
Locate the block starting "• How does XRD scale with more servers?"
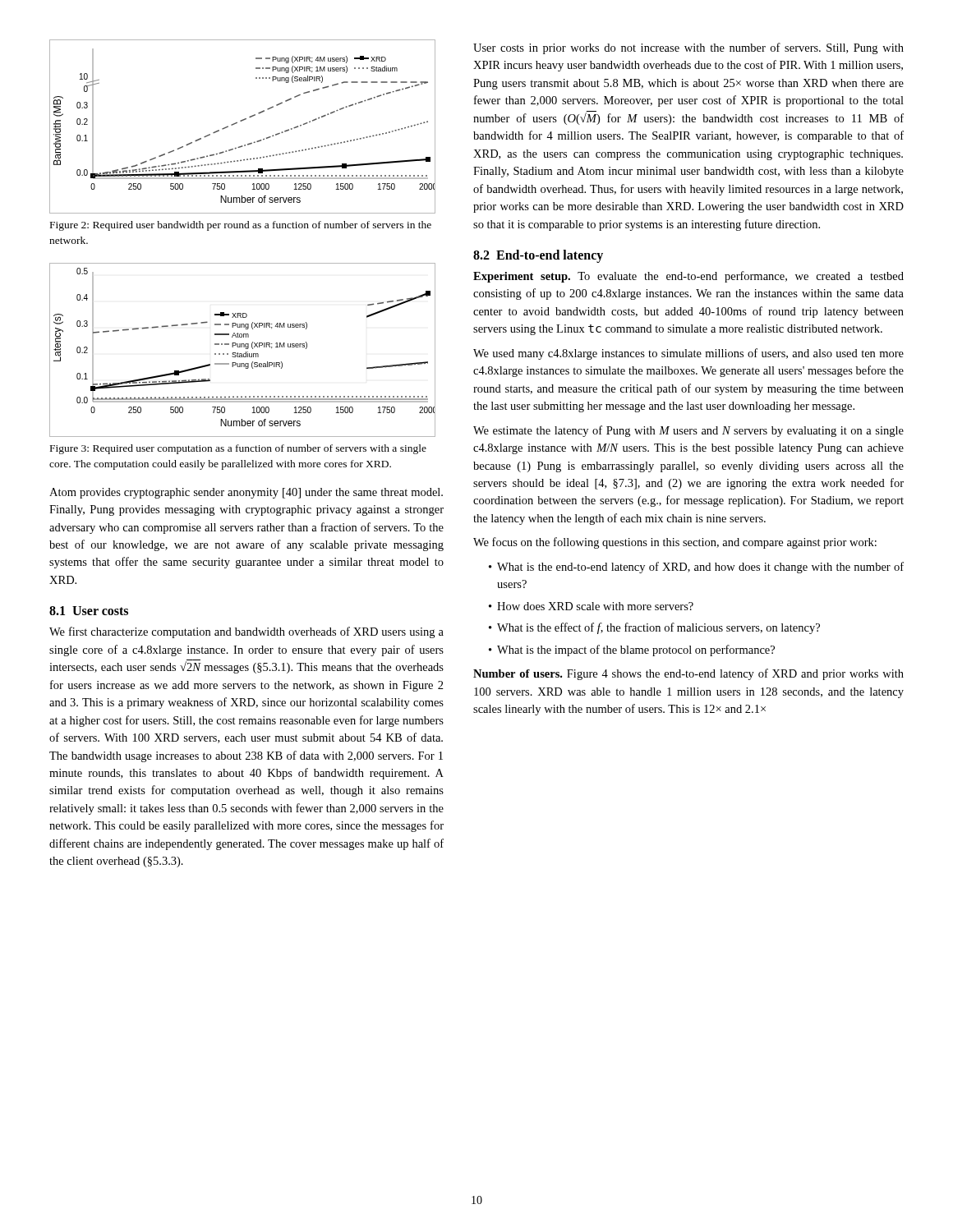pos(591,606)
